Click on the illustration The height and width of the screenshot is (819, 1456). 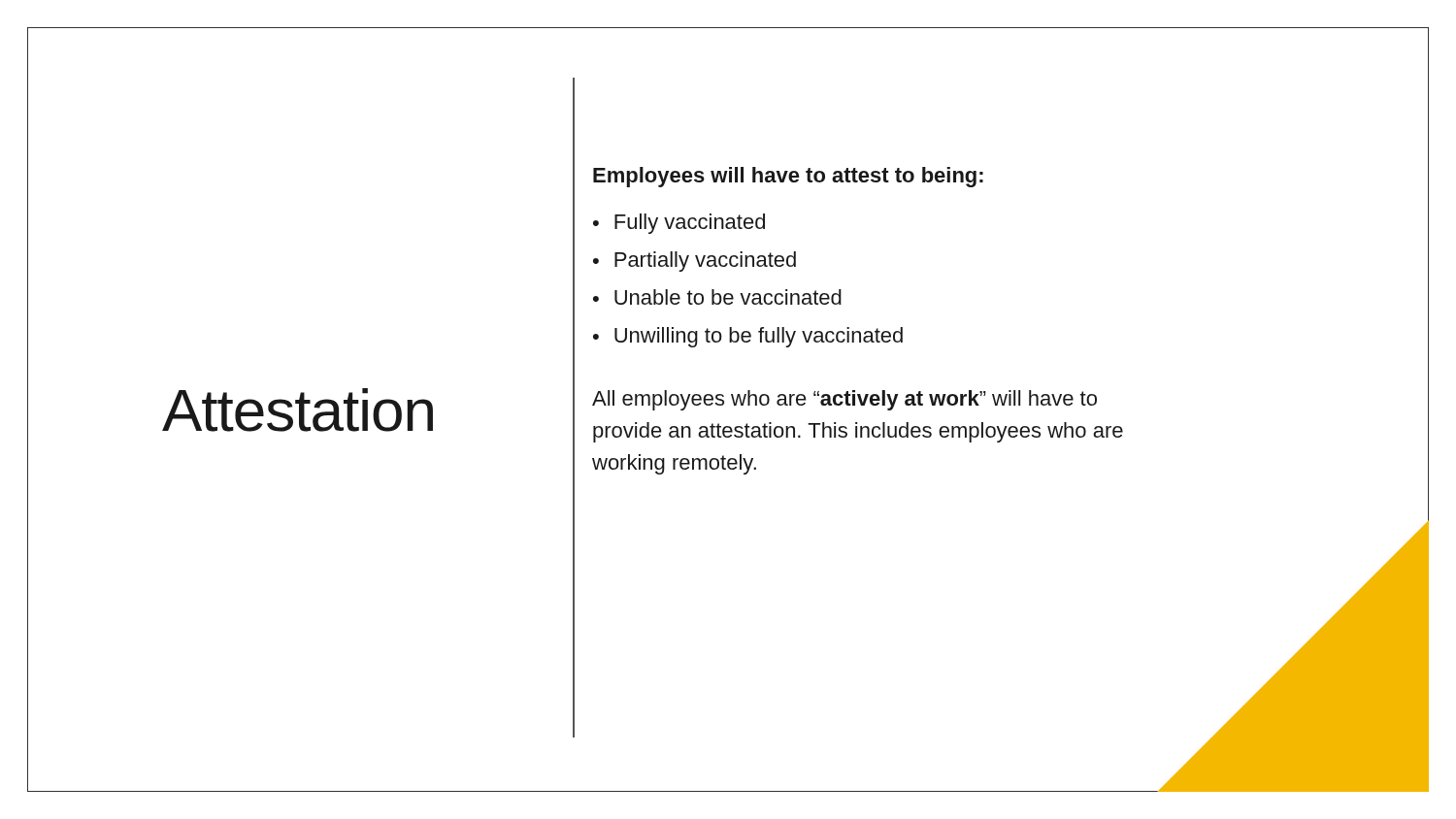1293,656
